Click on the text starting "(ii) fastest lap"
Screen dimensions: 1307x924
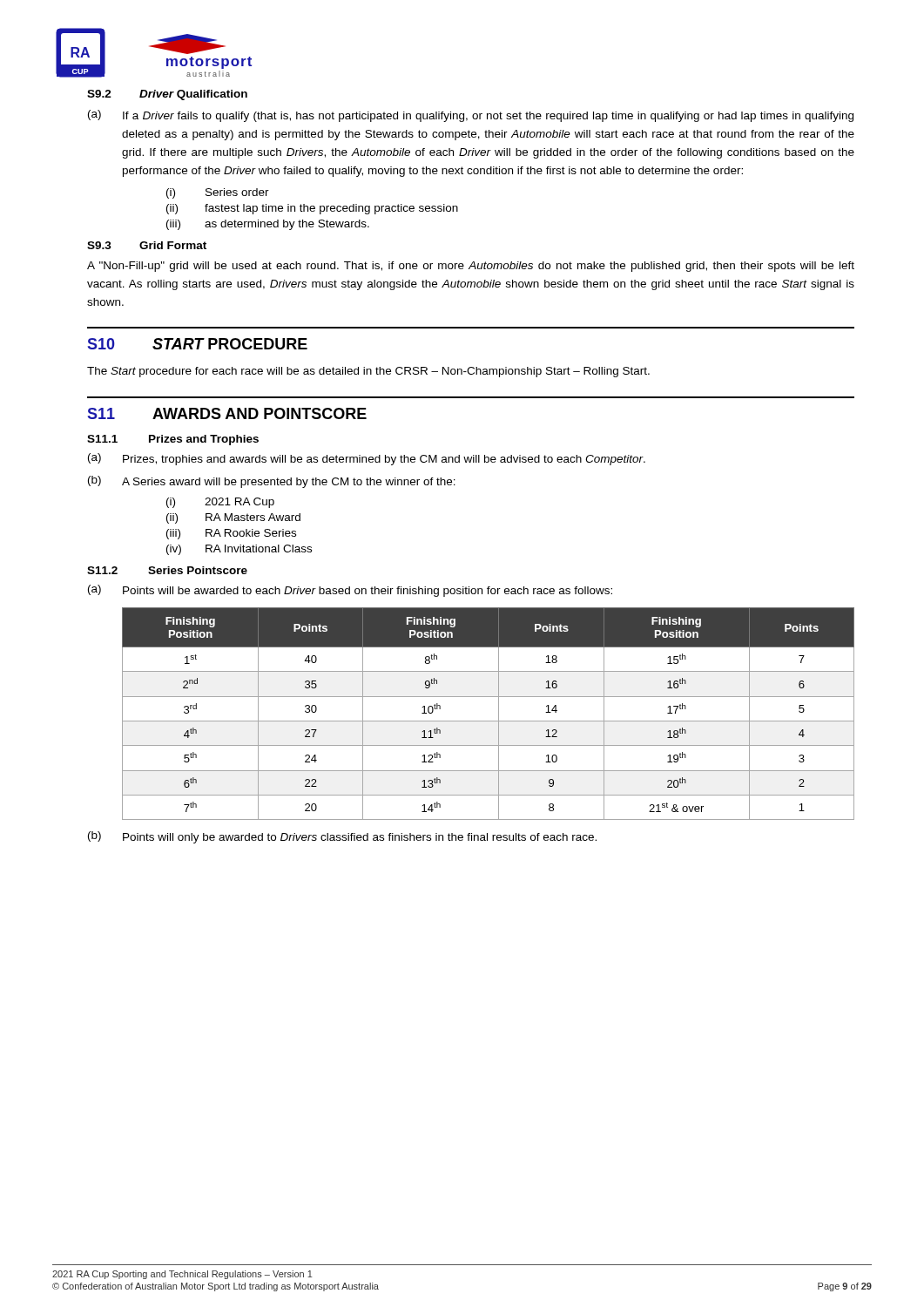pyautogui.click(x=312, y=208)
